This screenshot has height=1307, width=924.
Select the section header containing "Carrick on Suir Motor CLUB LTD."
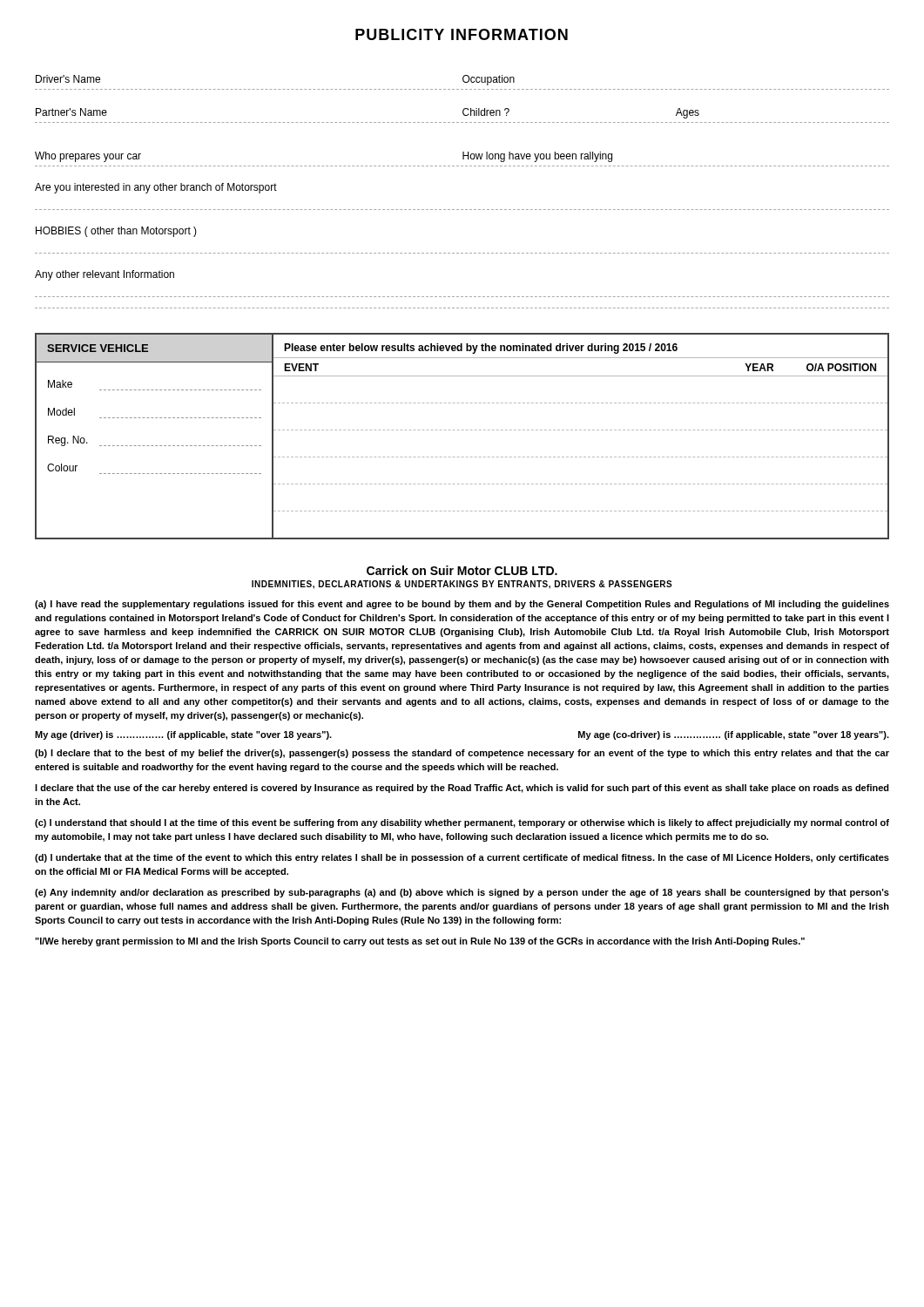click(x=462, y=571)
